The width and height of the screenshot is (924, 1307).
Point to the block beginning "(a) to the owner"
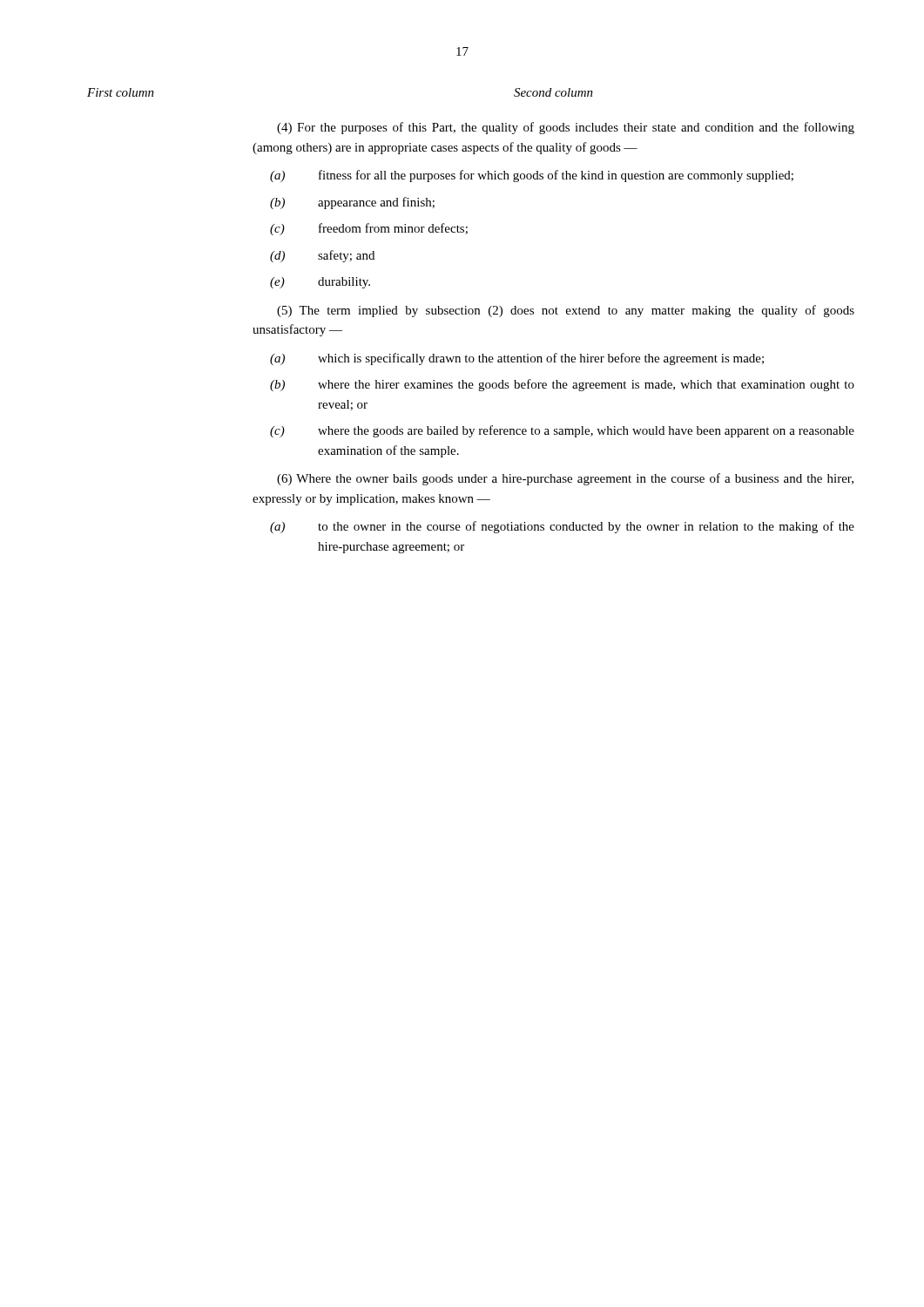click(562, 536)
